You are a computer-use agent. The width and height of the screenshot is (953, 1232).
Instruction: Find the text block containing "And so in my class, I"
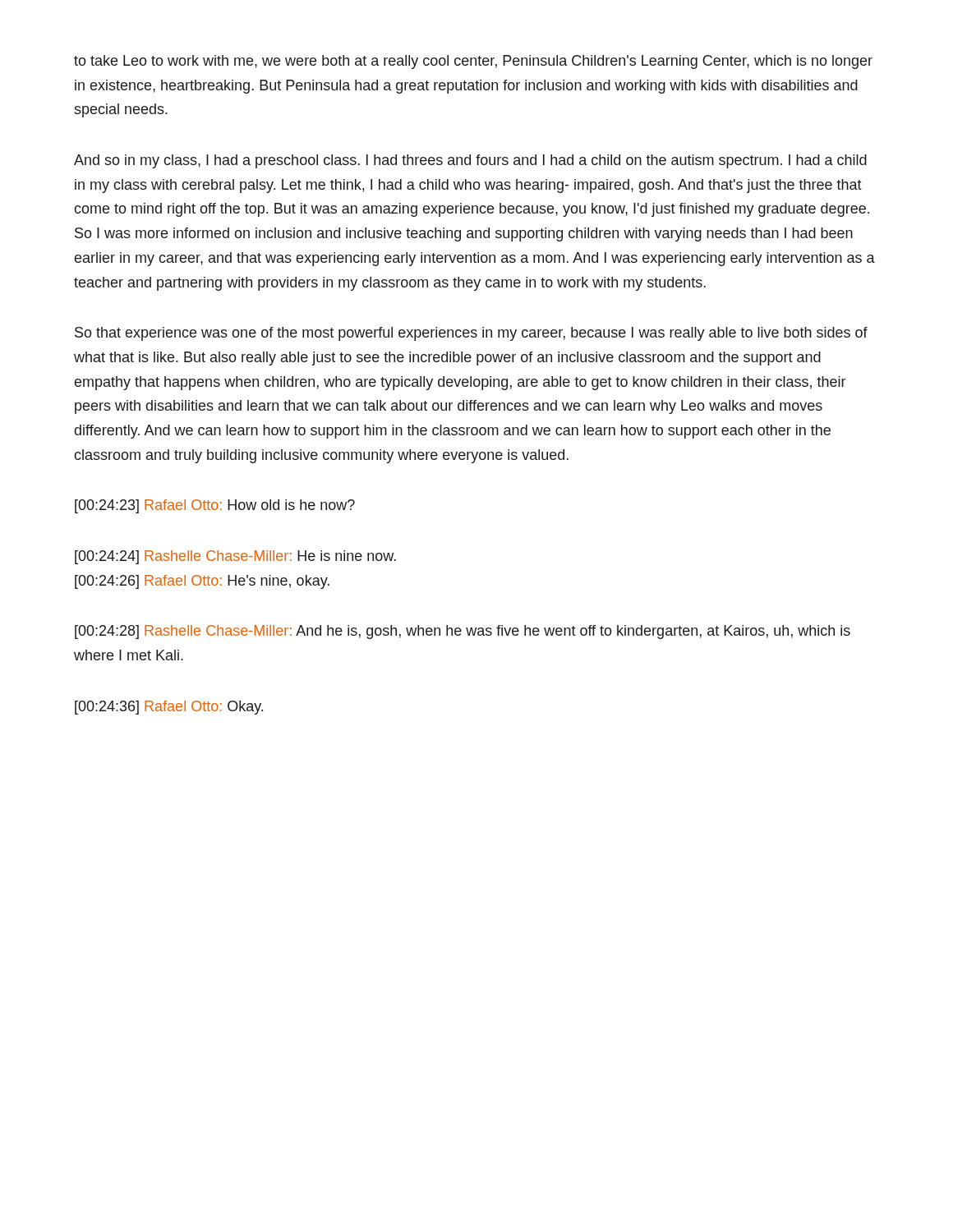(x=474, y=221)
